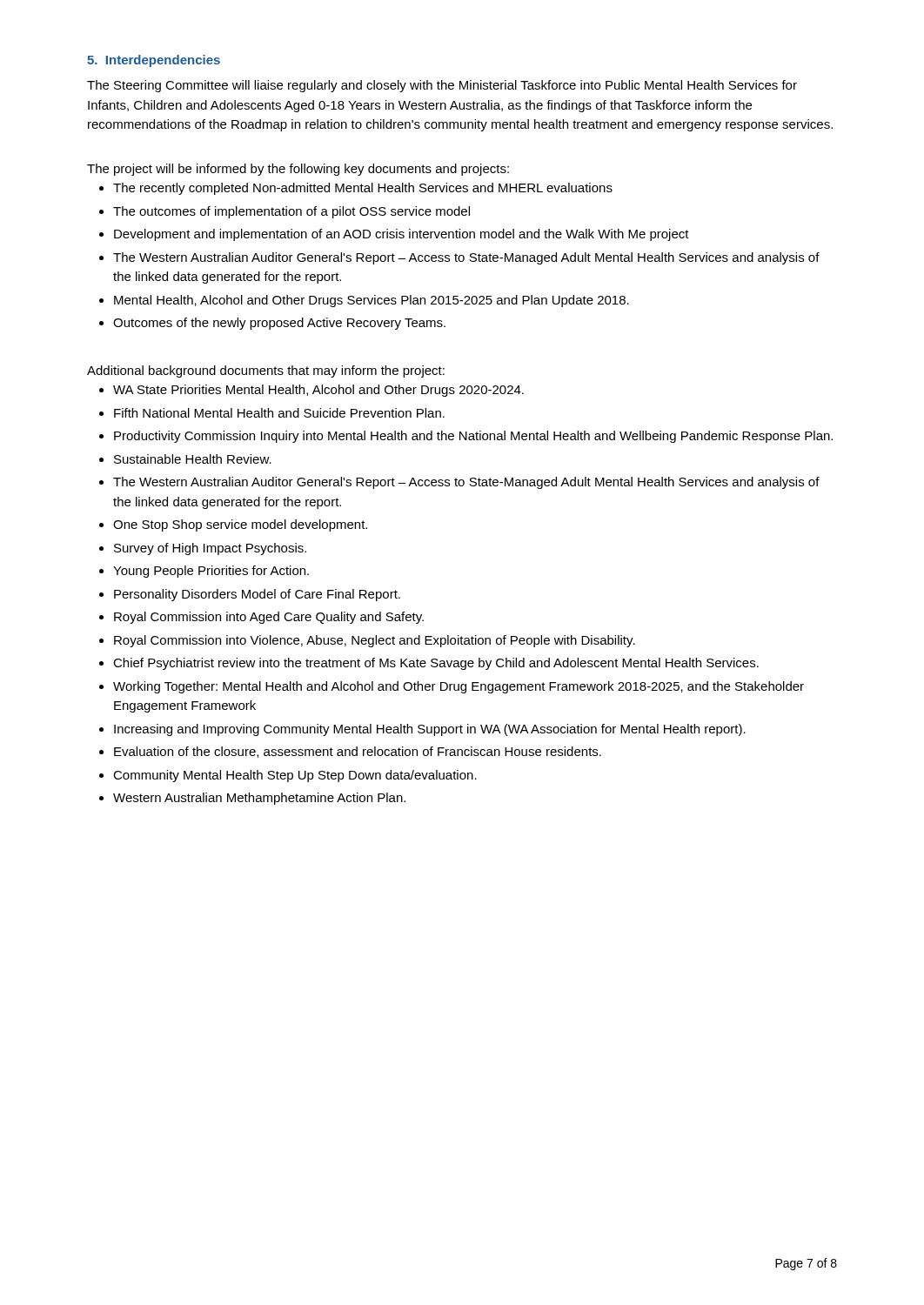Click on the list item that says "Royal Commission into Aged Care Quality"

pos(269,616)
